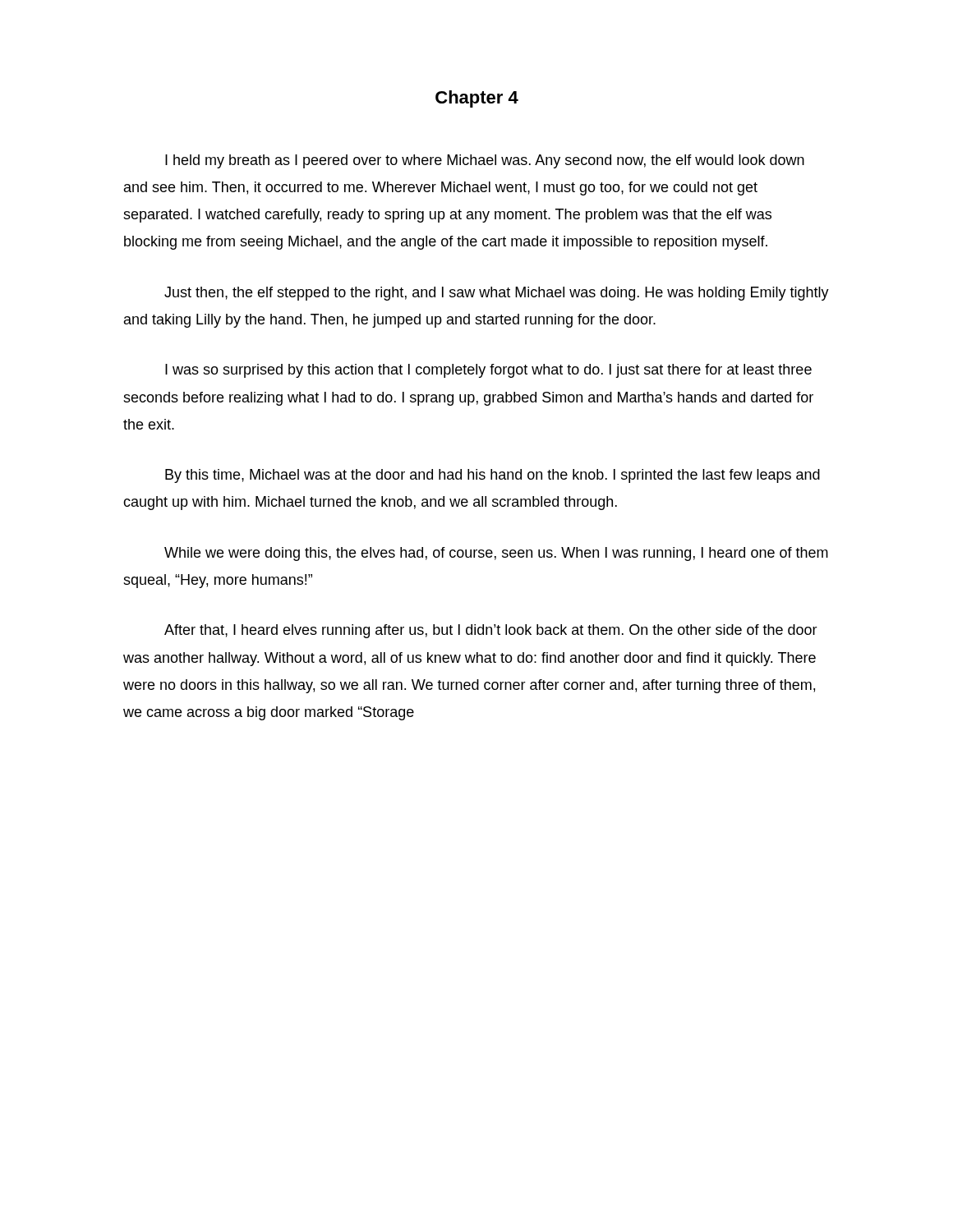Locate the block of text that opens with "Just then, the elf"

point(476,306)
